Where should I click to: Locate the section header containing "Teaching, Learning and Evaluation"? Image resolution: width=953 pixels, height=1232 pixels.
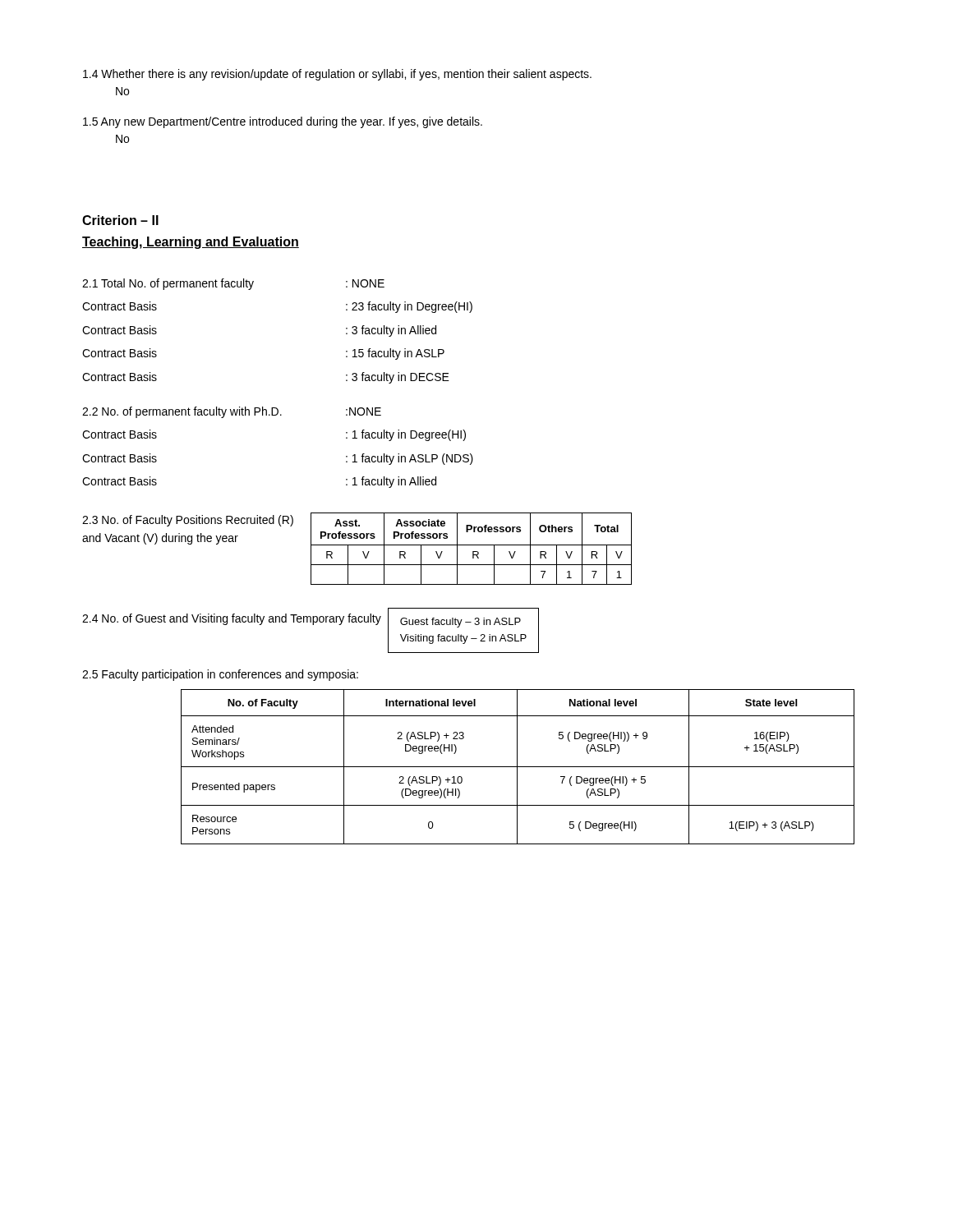pos(191,242)
